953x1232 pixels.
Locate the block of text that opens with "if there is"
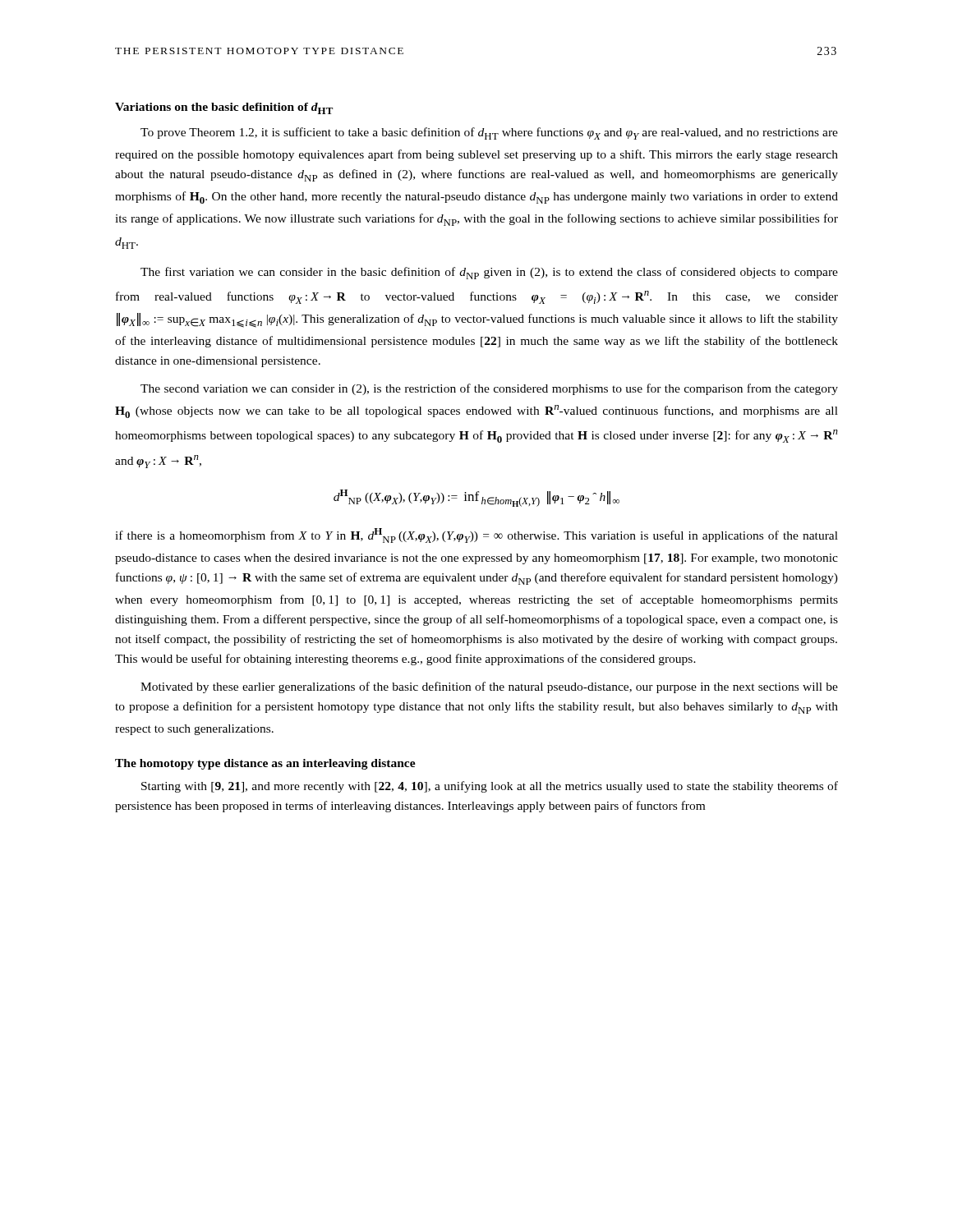pyautogui.click(x=476, y=595)
